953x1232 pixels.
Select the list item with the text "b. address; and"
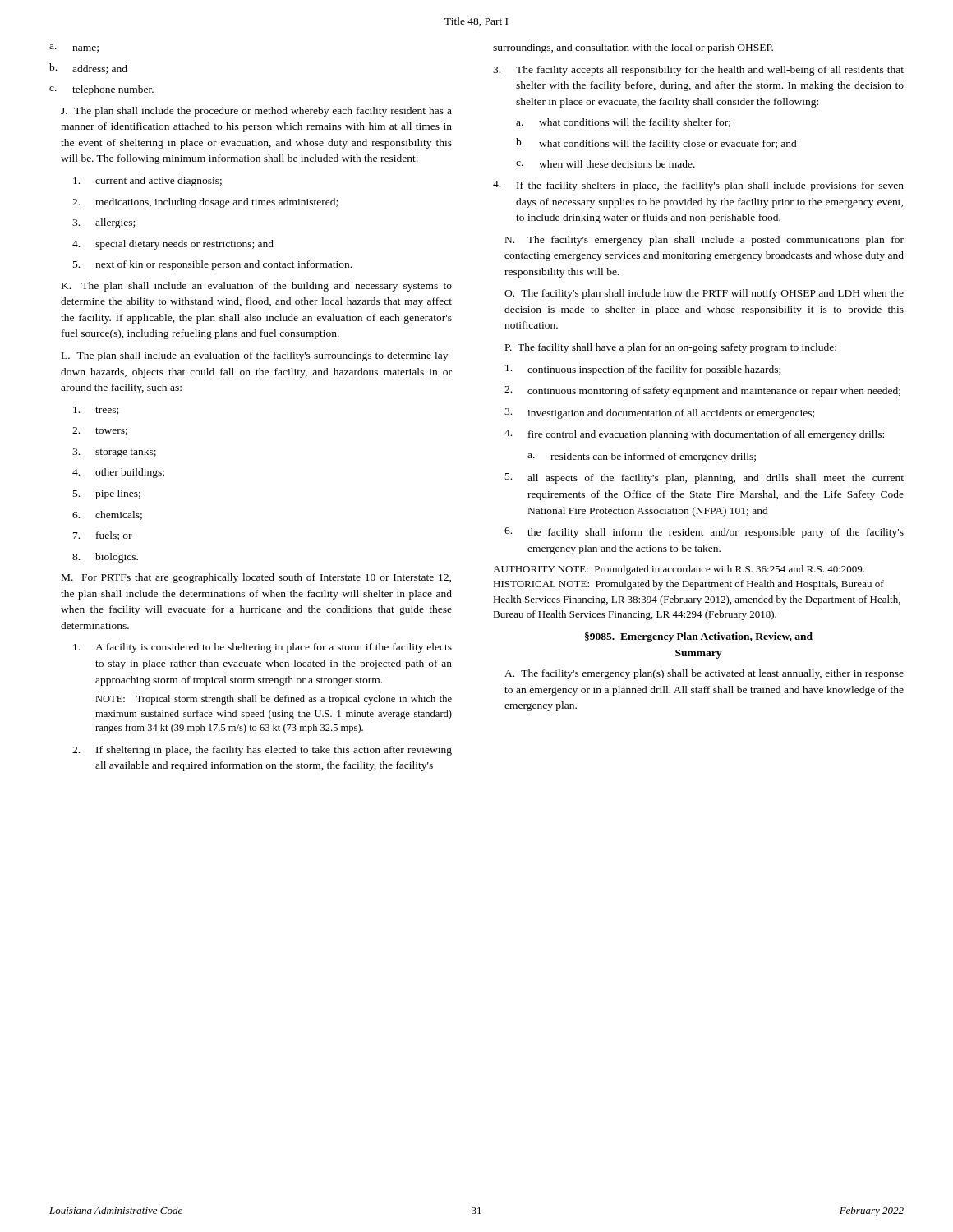click(88, 69)
